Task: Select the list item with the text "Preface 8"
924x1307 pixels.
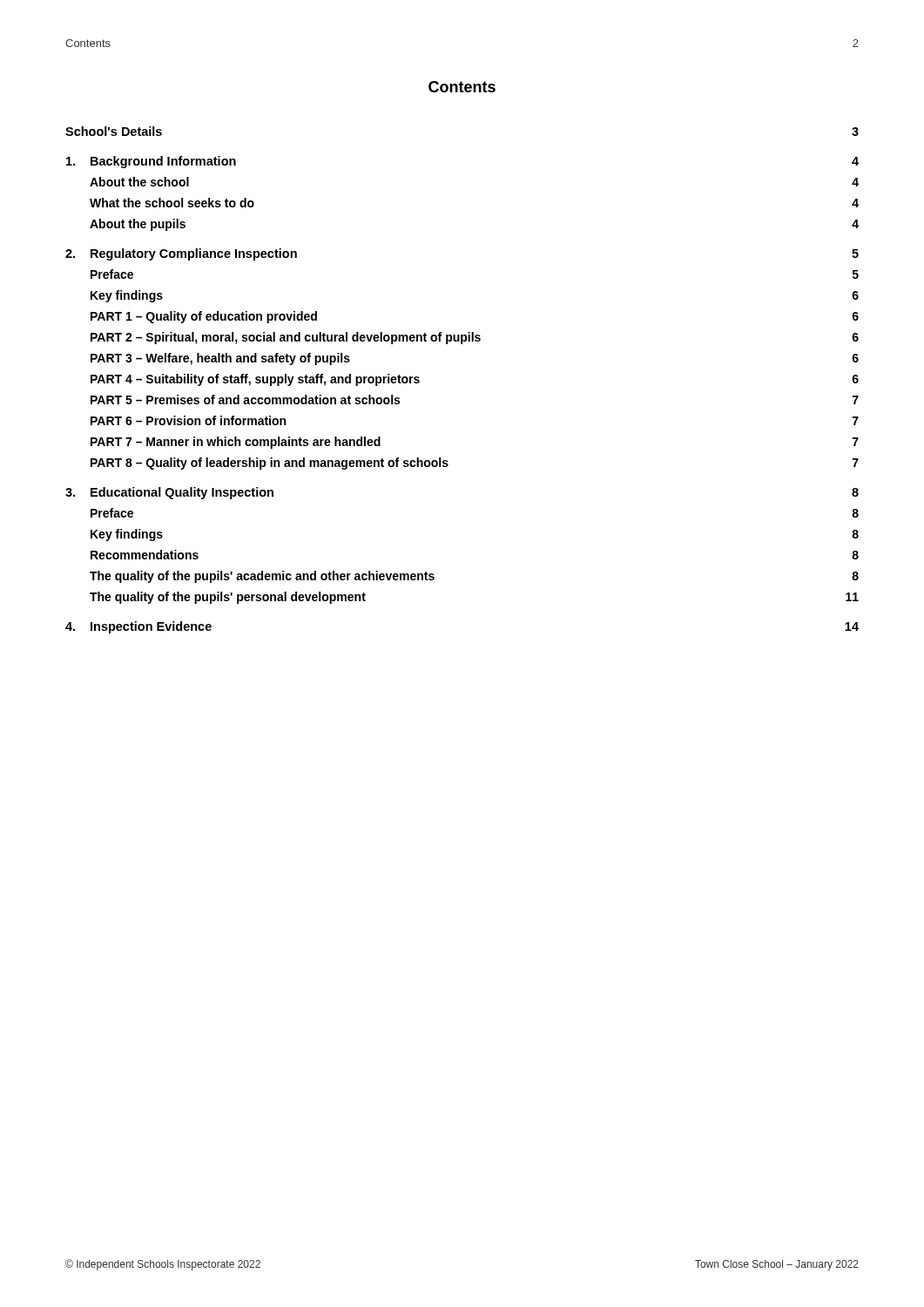Action: pos(115,513)
